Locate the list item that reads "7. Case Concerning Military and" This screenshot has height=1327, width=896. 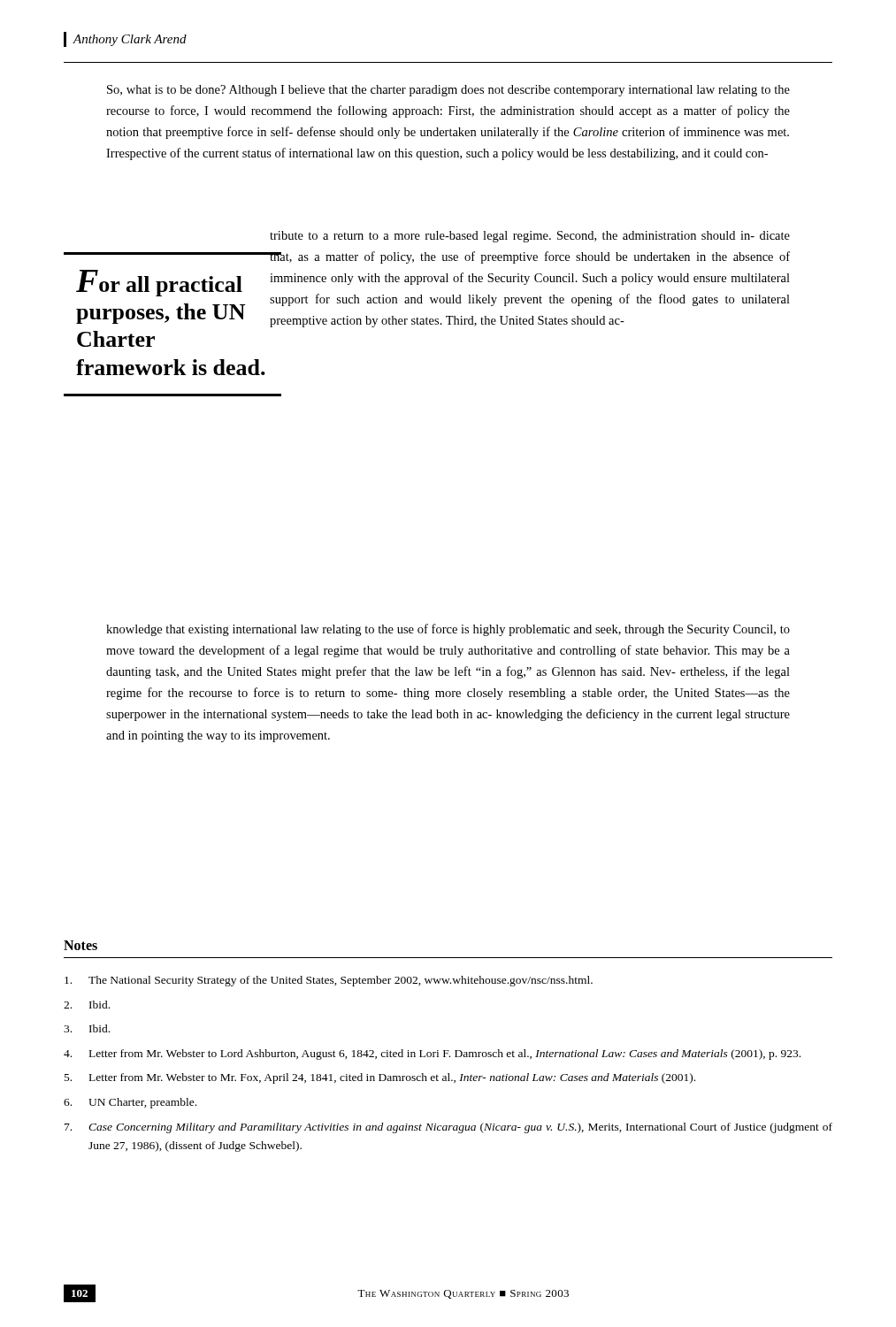pos(448,1136)
